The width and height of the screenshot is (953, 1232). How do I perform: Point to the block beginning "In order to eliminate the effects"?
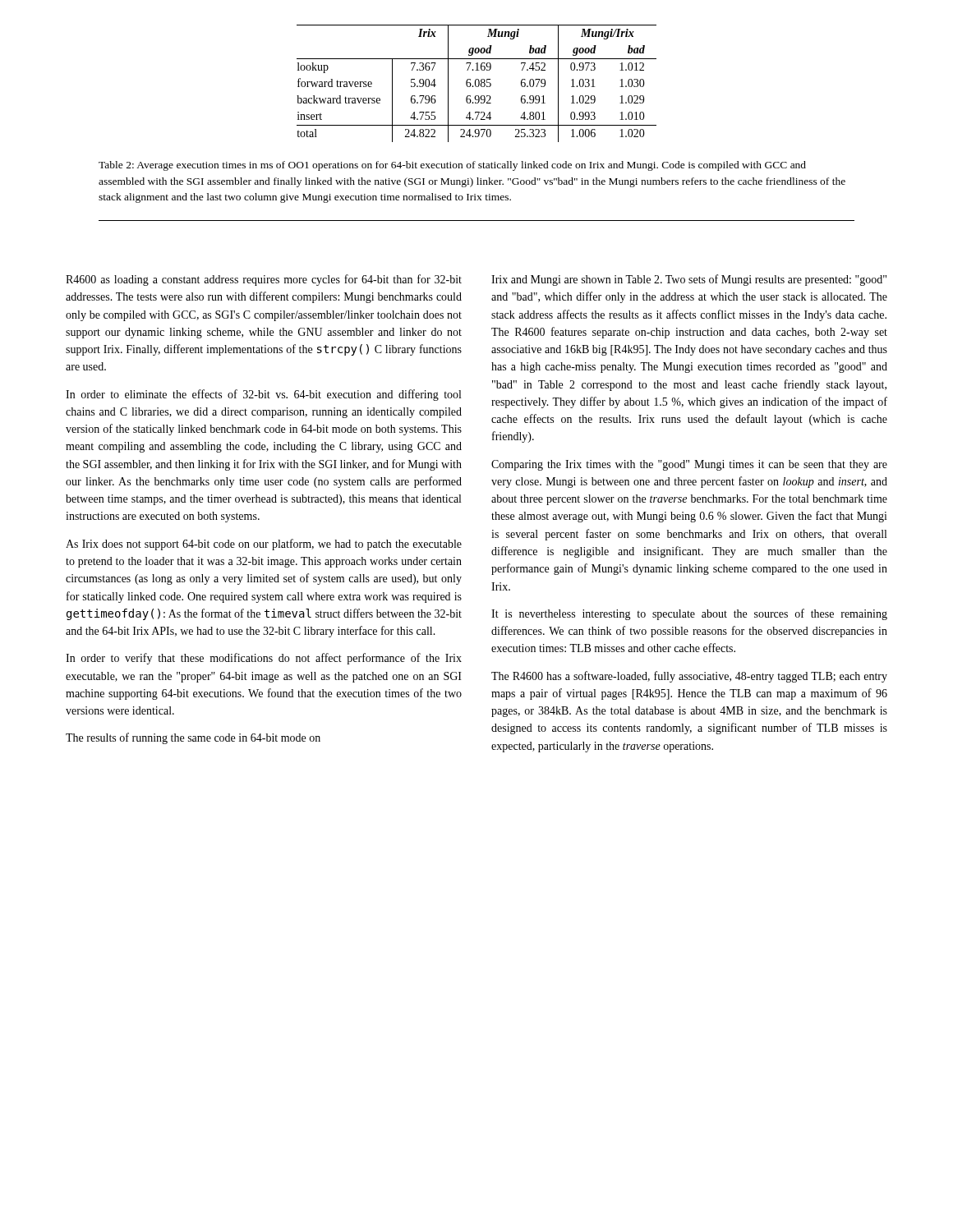click(264, 456)
